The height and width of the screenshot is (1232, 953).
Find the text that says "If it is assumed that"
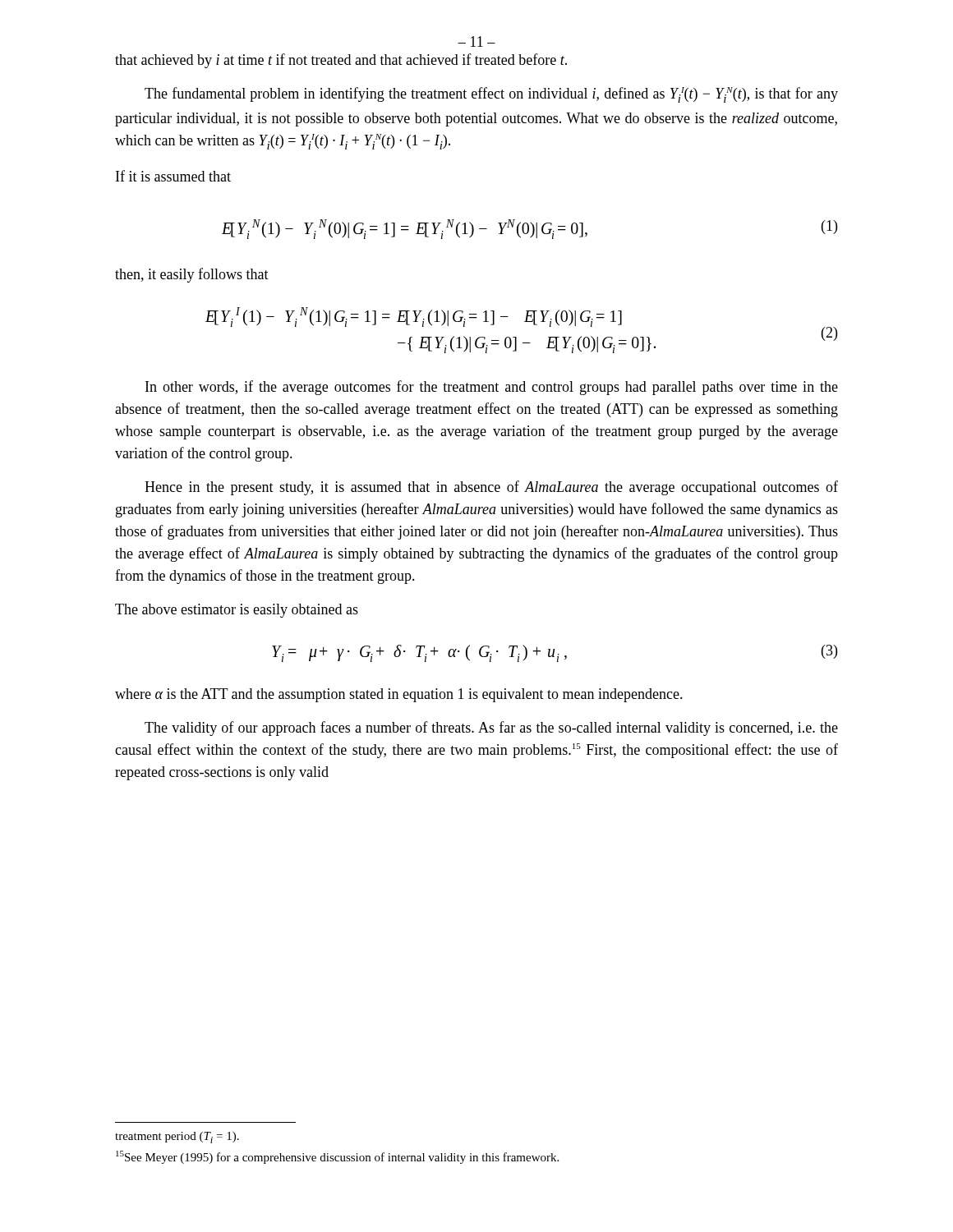173,177
